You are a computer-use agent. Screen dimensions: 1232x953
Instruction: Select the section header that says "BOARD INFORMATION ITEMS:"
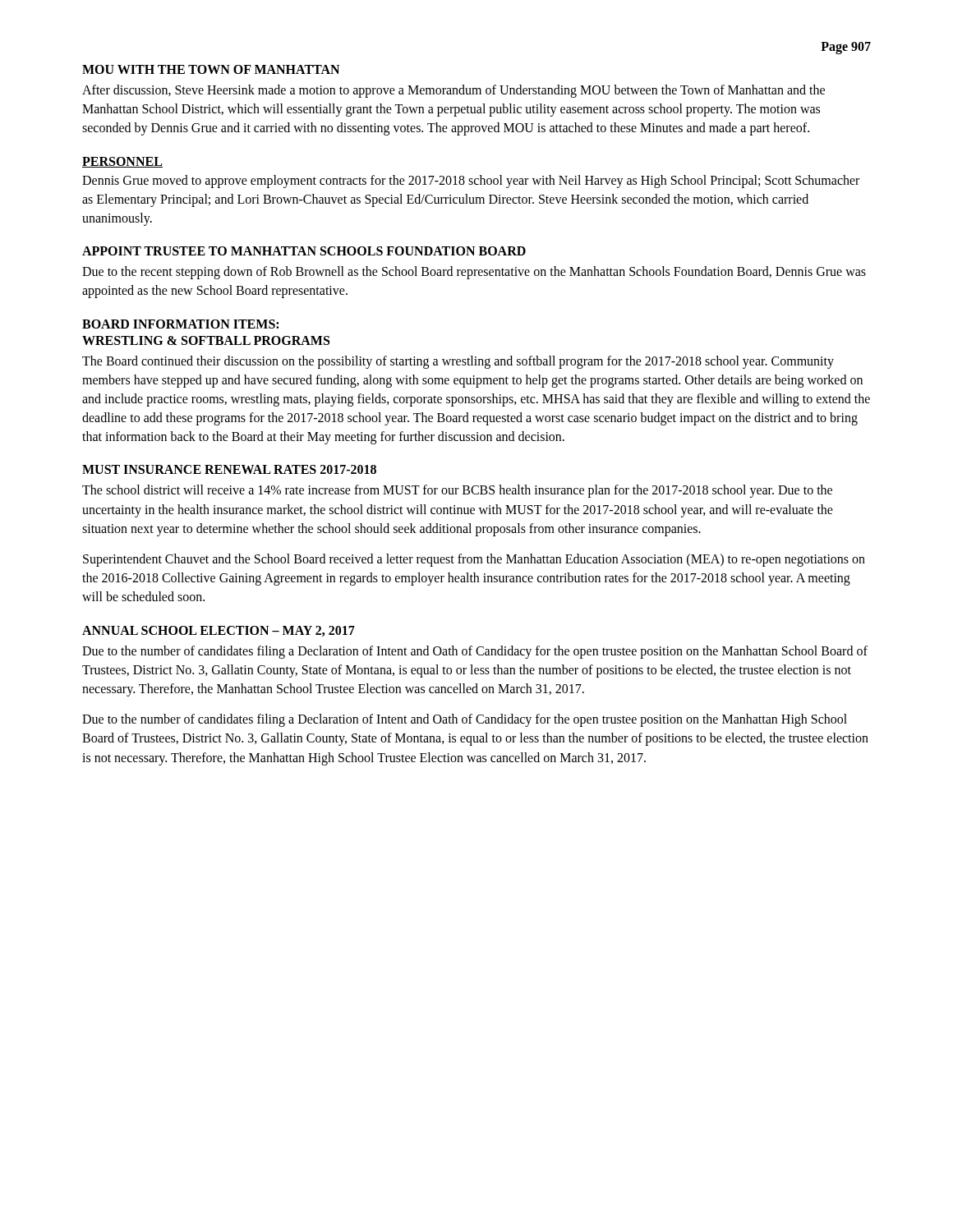click(x=181, y=324)
